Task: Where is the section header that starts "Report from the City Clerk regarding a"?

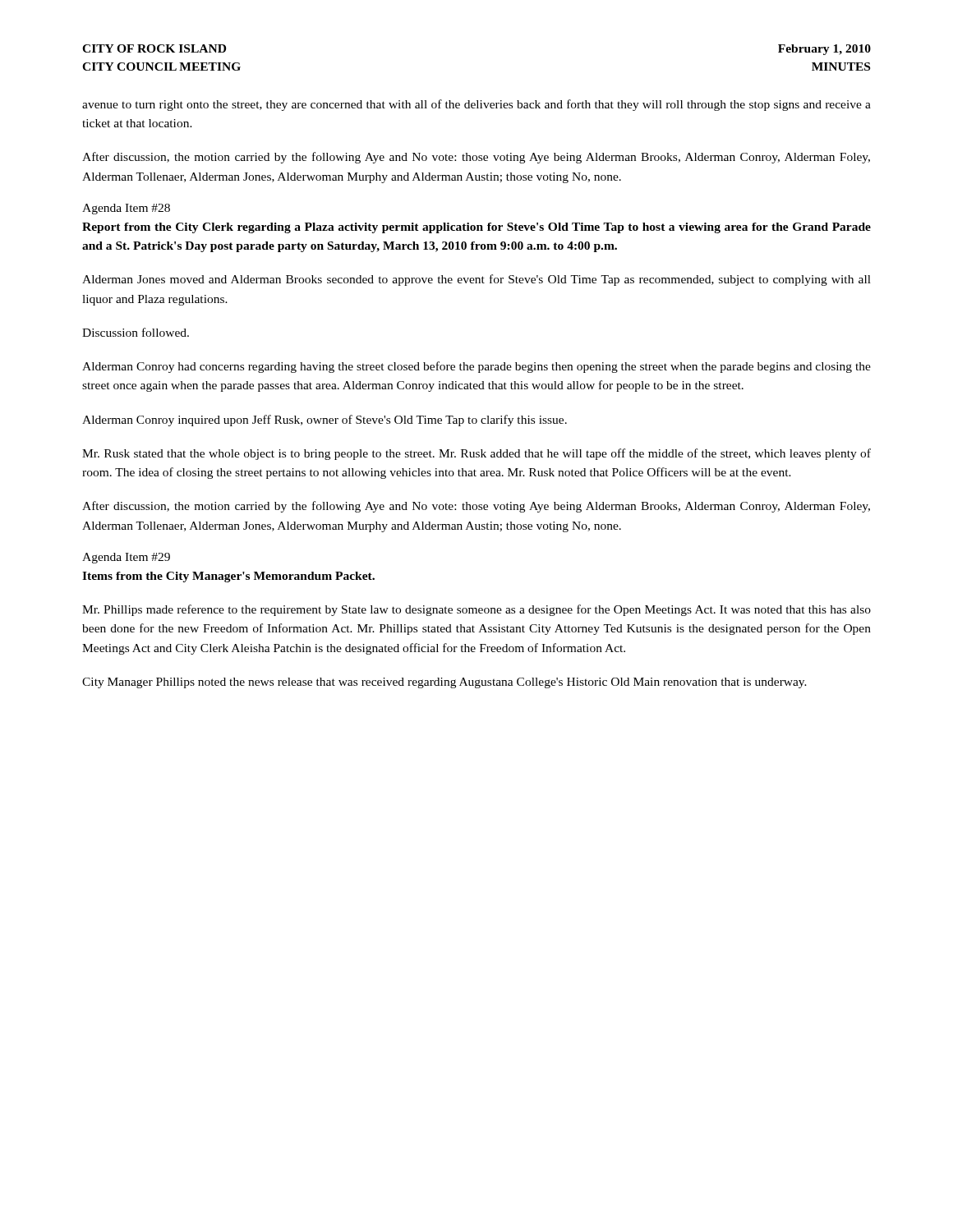Action: tap(476, 236)
